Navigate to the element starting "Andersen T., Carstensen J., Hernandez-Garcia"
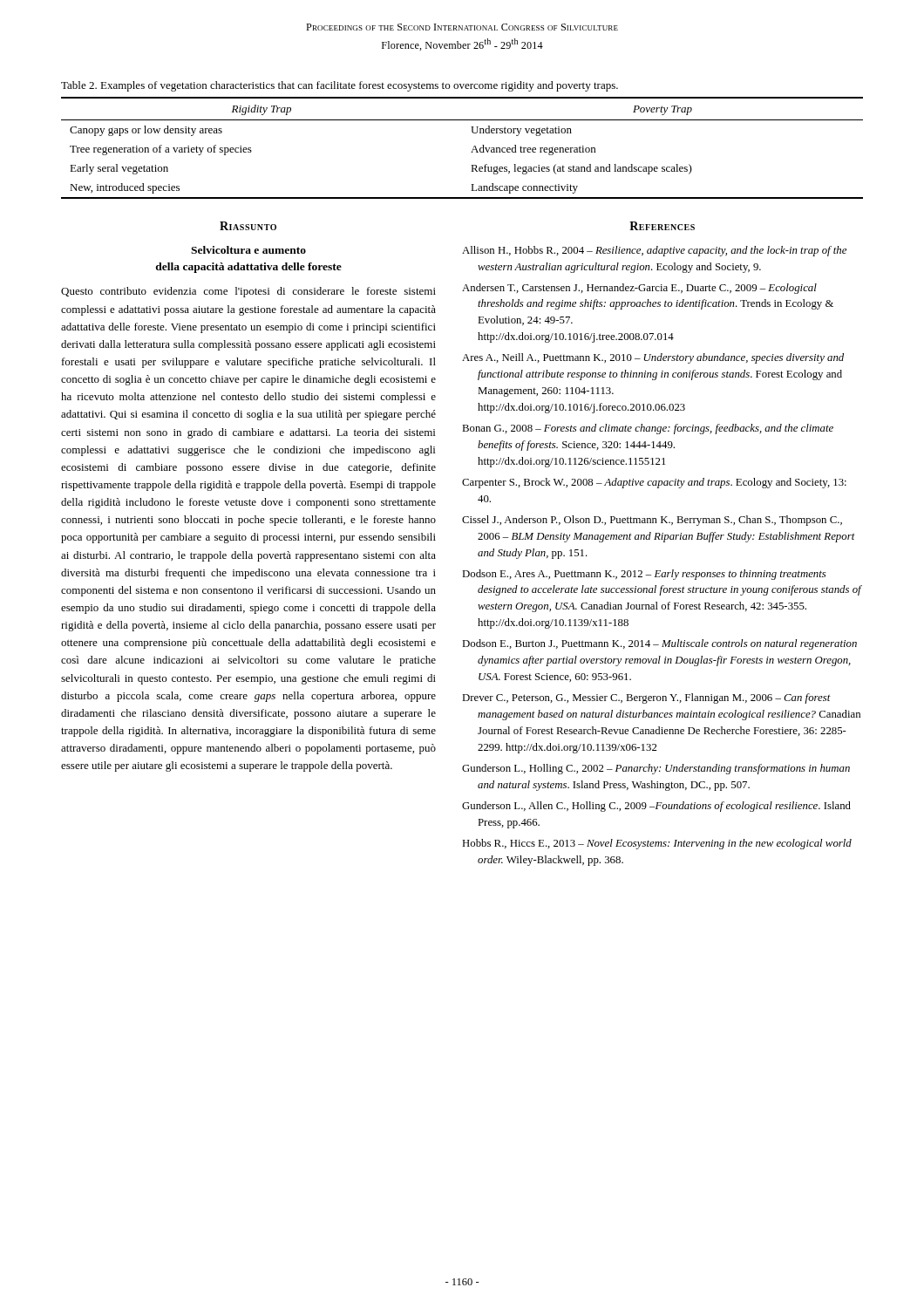 tap(648, 312)
